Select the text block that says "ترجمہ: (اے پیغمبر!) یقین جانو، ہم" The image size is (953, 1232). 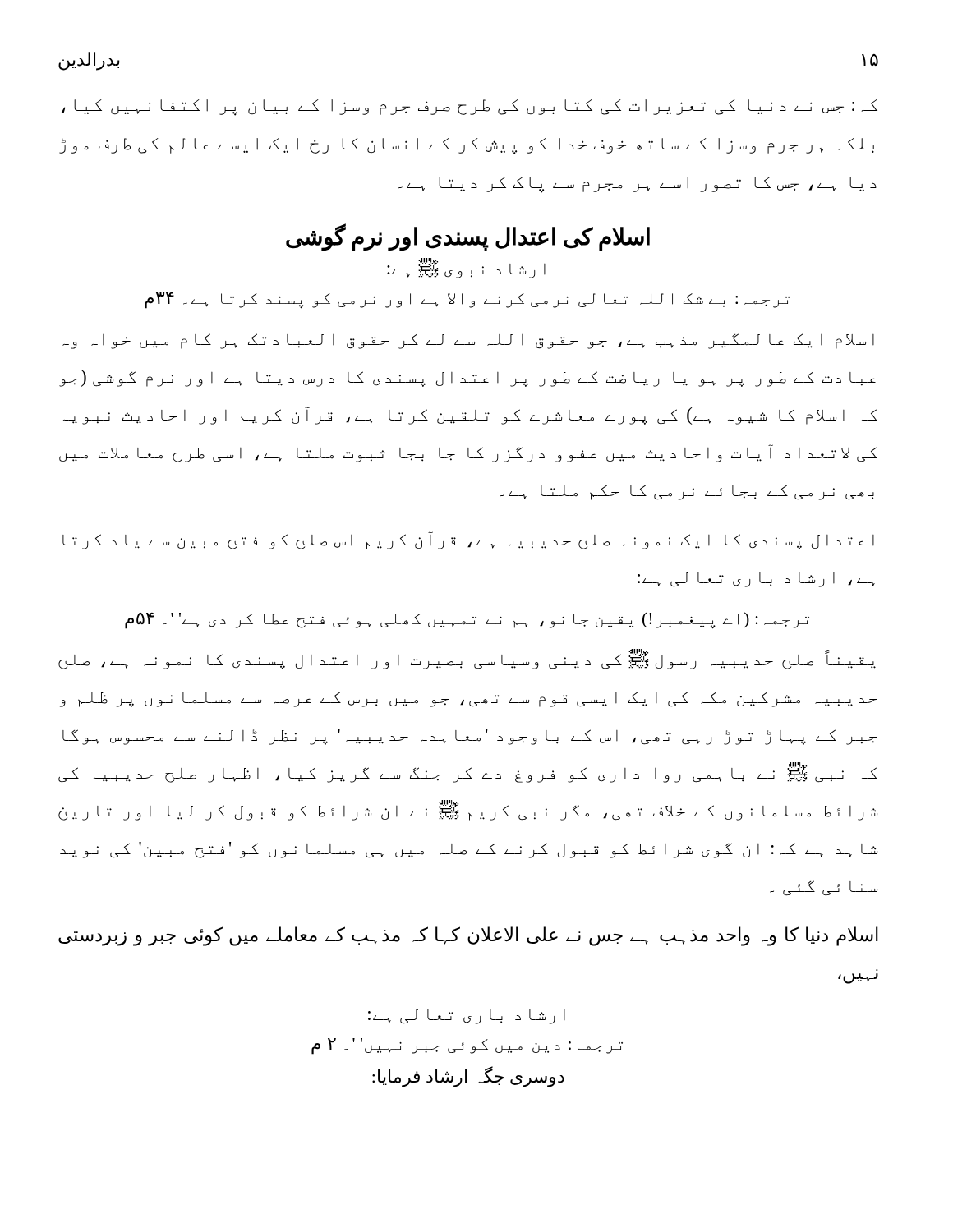point(468,618)
